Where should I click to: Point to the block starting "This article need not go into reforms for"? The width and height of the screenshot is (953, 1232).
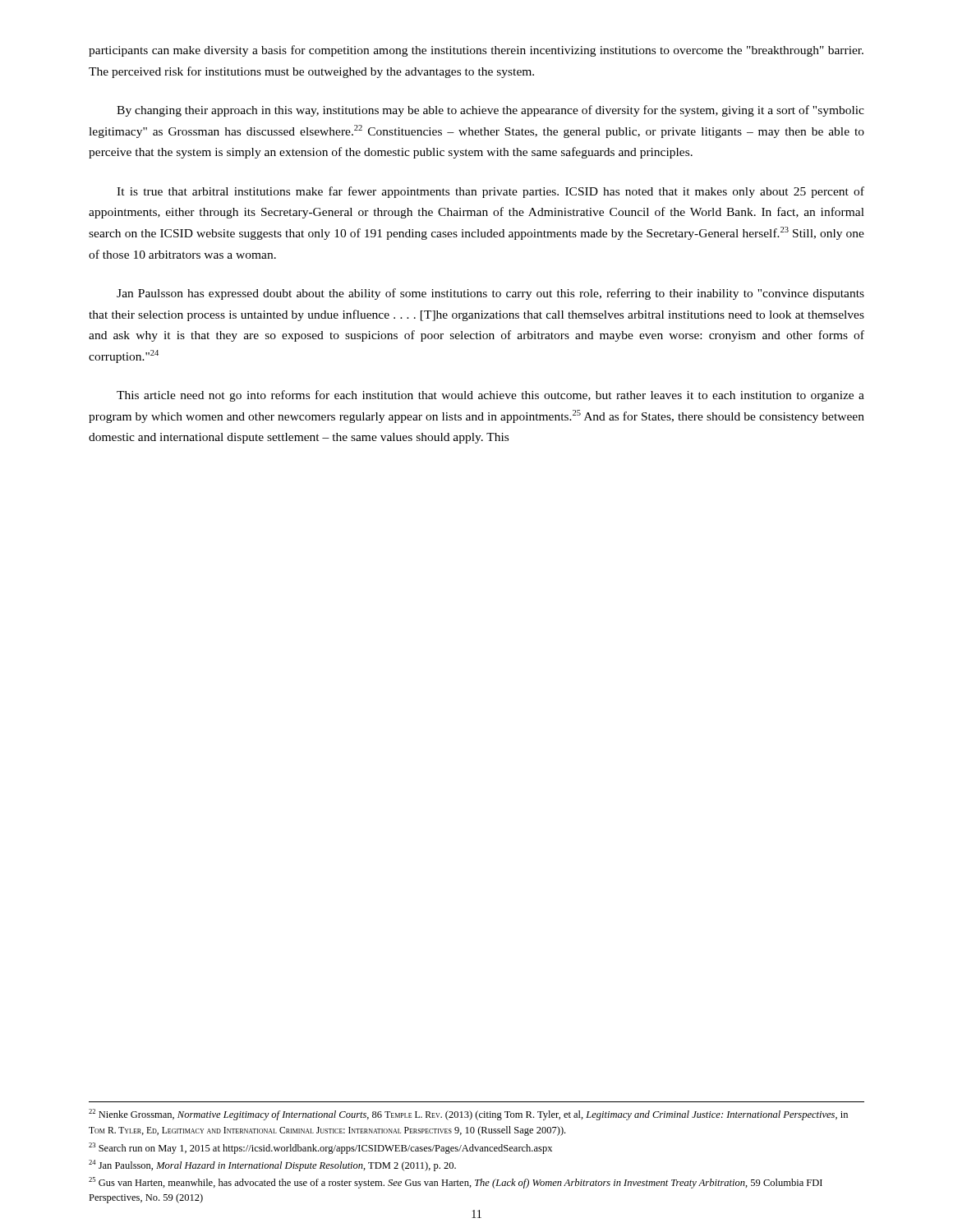476,416
